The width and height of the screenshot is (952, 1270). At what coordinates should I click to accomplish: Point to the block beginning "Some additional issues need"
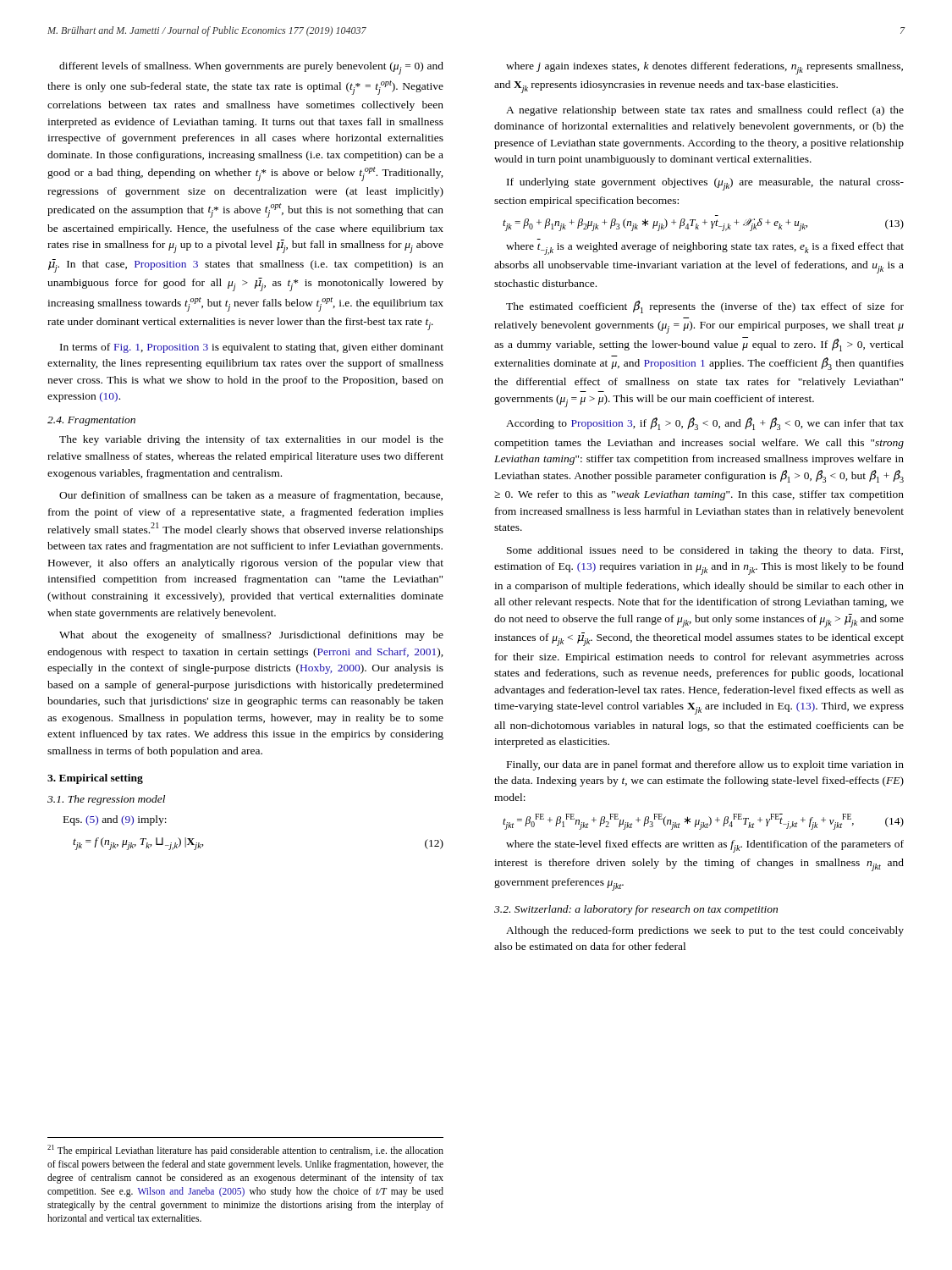(x=699, y=646)
